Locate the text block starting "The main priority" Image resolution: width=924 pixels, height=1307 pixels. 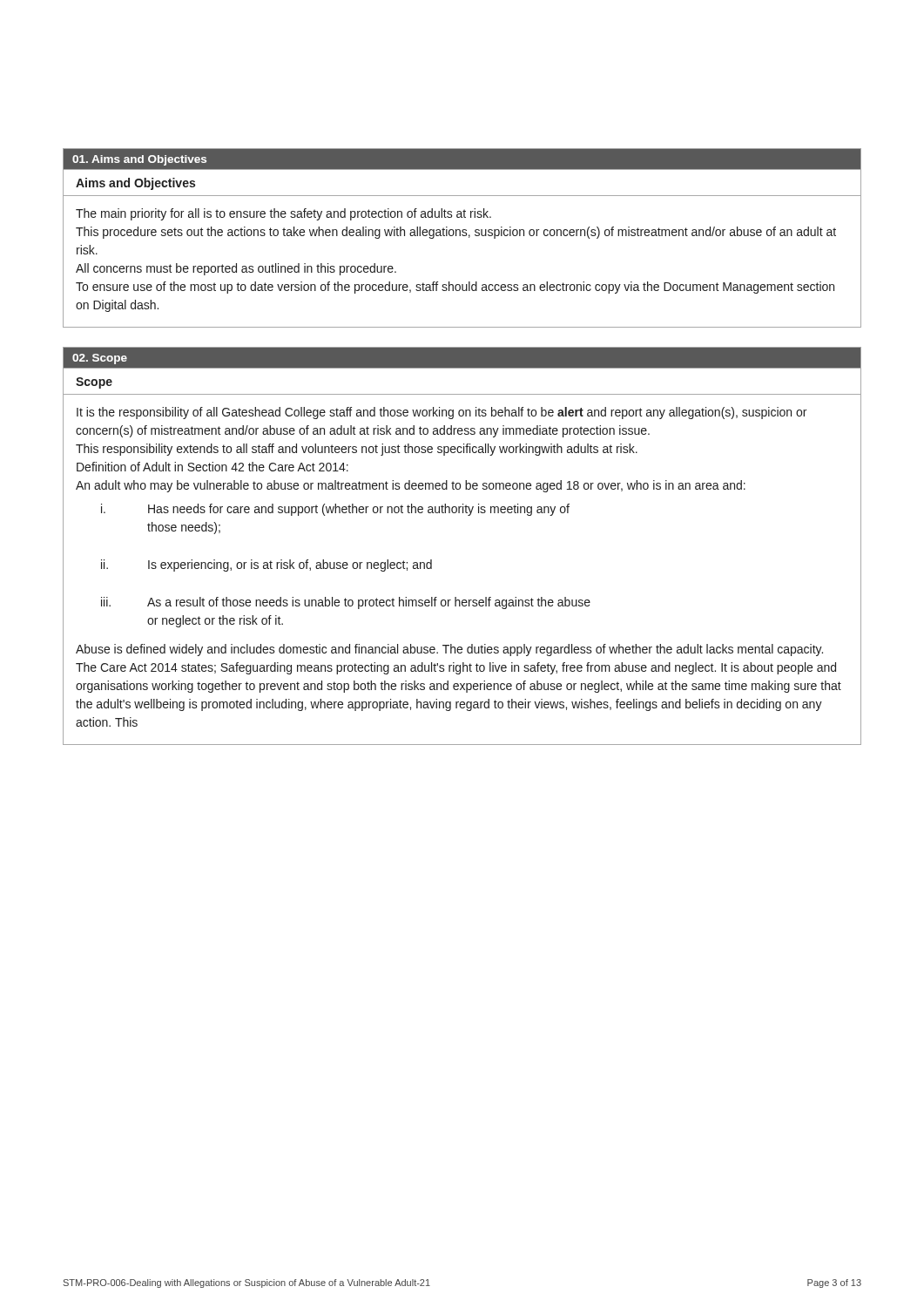462,214
